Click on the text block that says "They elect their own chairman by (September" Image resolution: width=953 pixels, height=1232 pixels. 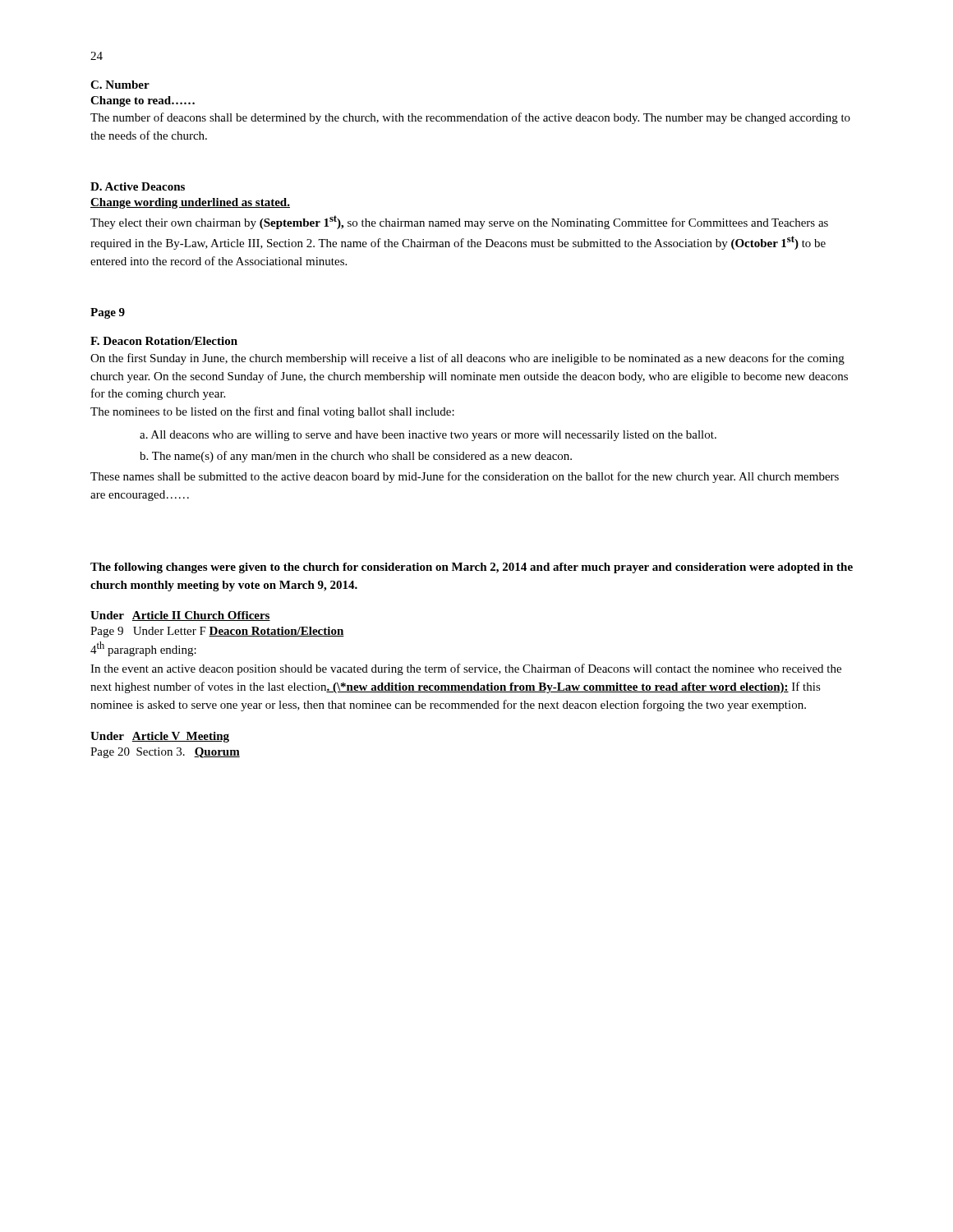point(459,240)
